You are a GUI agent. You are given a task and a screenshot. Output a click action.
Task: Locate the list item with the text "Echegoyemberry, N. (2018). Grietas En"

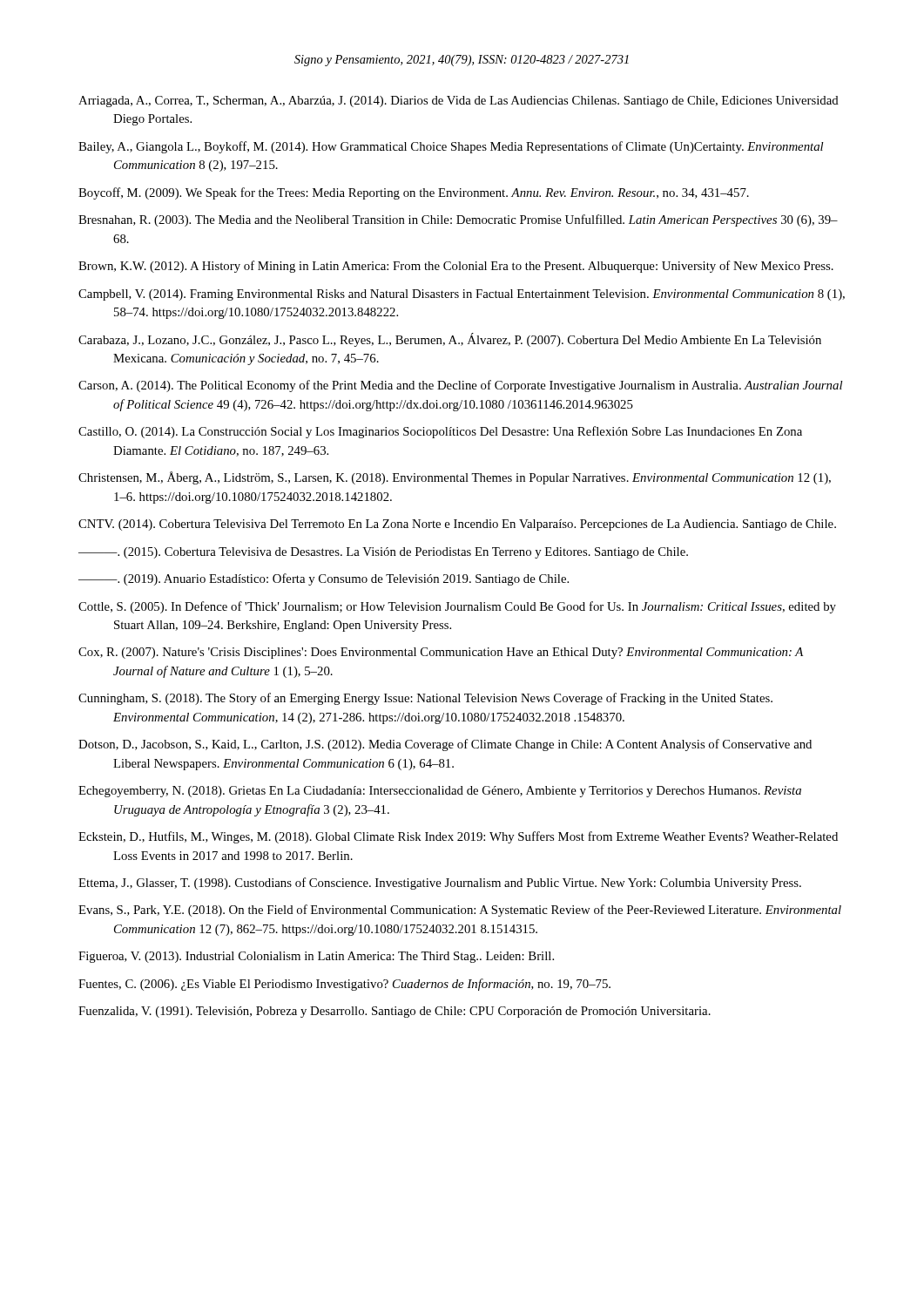[x=440, y=800]
